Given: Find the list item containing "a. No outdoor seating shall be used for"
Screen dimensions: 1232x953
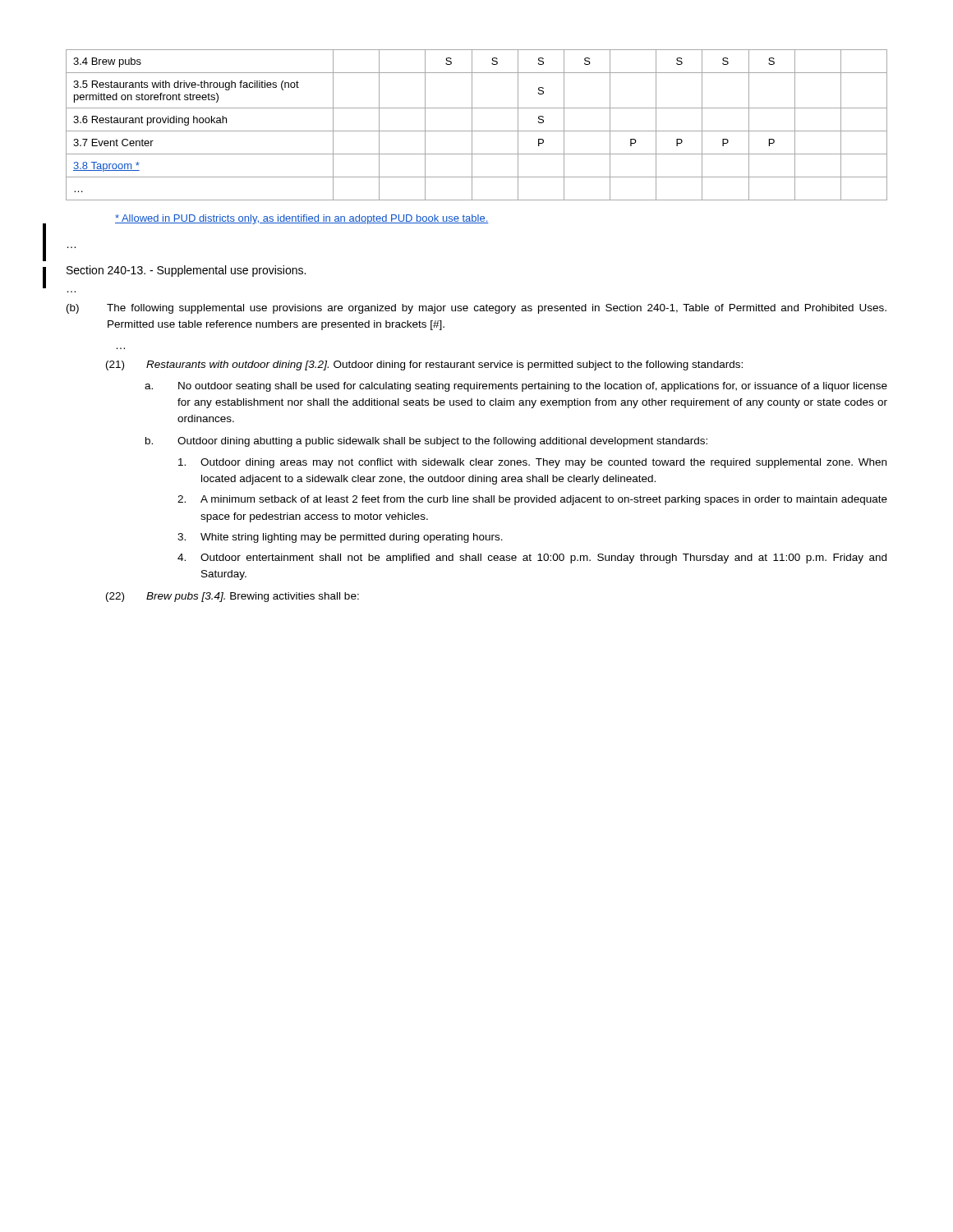Looking at the screenshot, I should coord(516,403).
